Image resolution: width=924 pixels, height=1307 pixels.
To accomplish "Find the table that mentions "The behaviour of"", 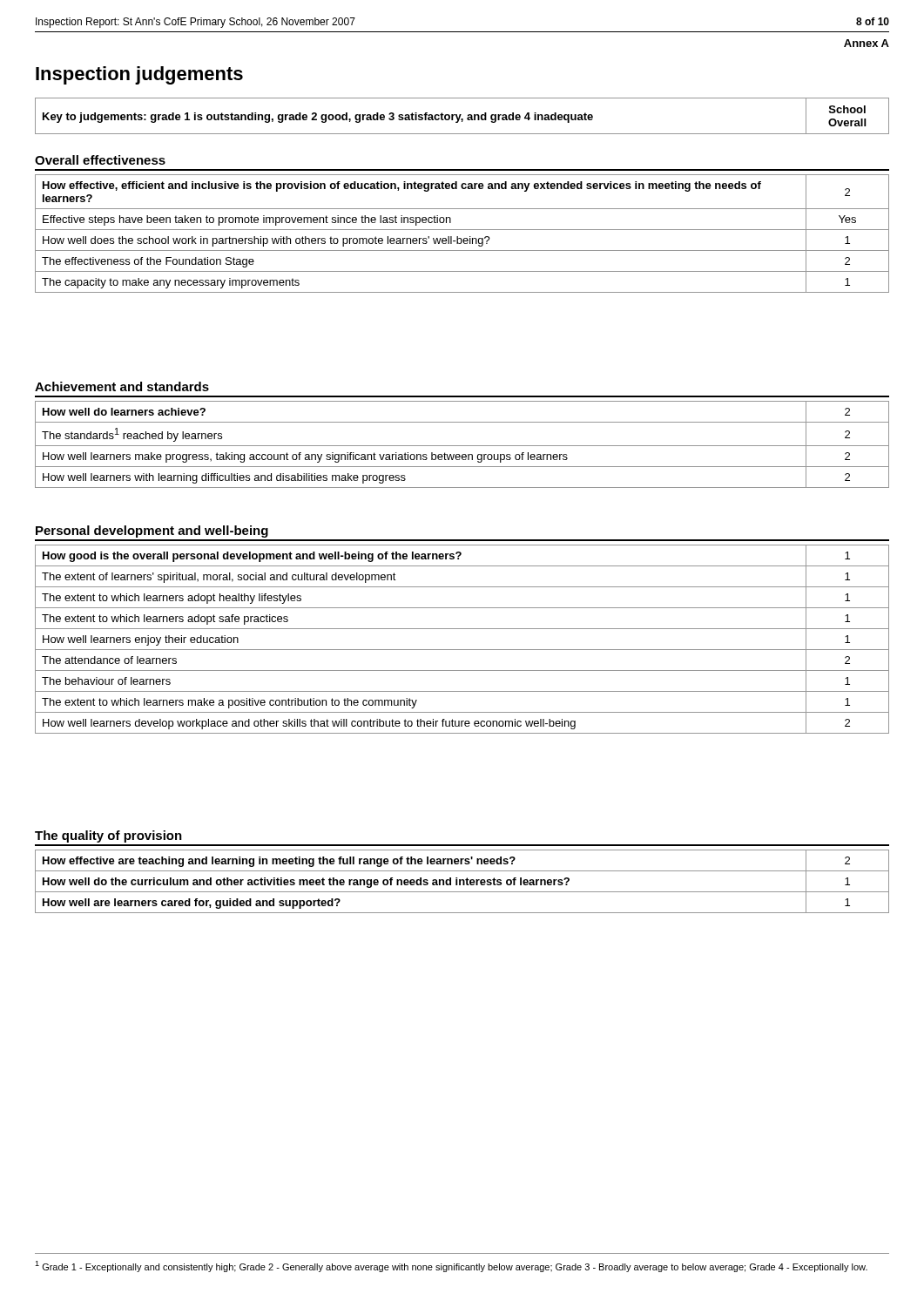I will pos(462,639).
